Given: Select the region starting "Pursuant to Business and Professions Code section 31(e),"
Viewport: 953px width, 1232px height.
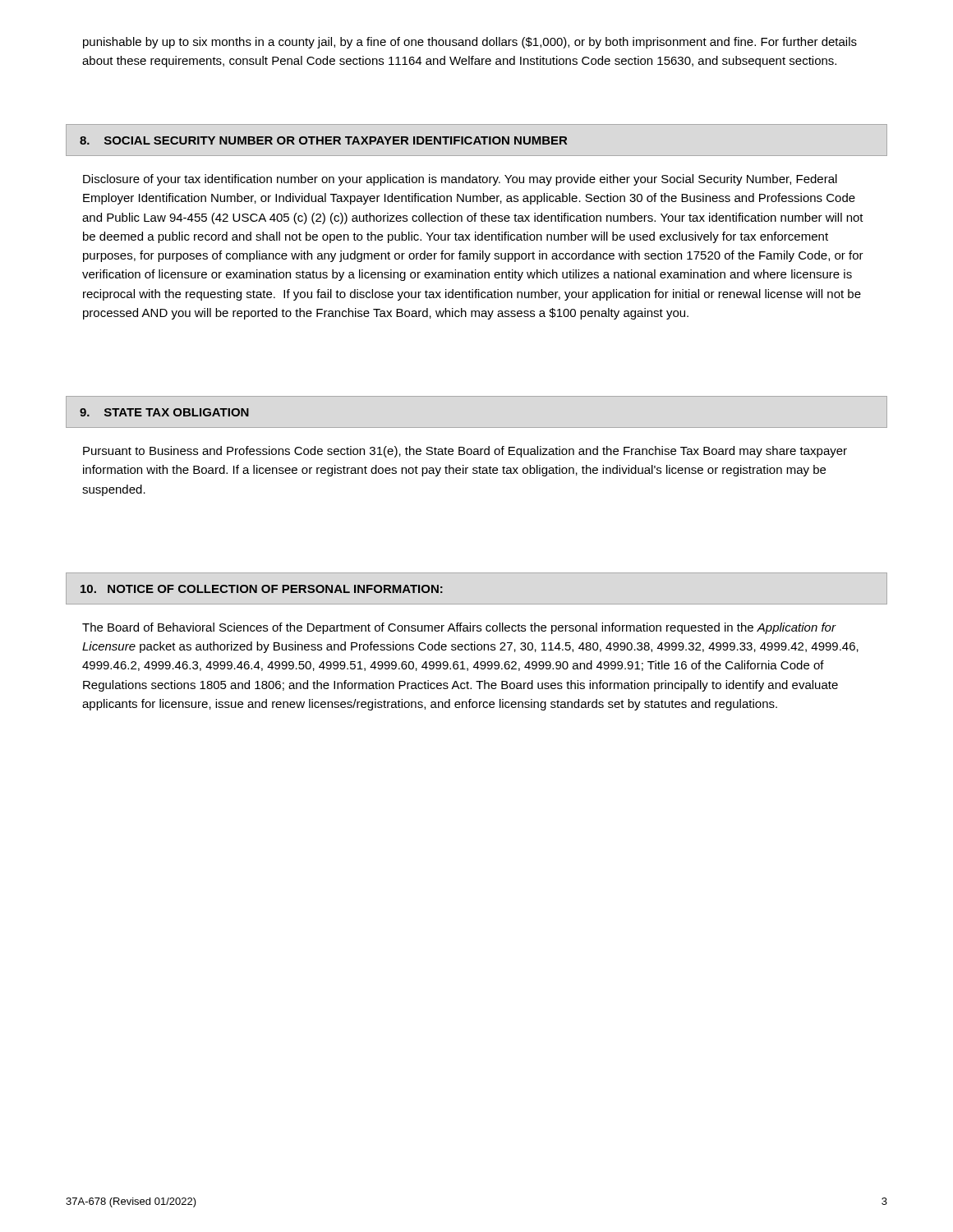Looking at the screenshot, I should point(465,470).
